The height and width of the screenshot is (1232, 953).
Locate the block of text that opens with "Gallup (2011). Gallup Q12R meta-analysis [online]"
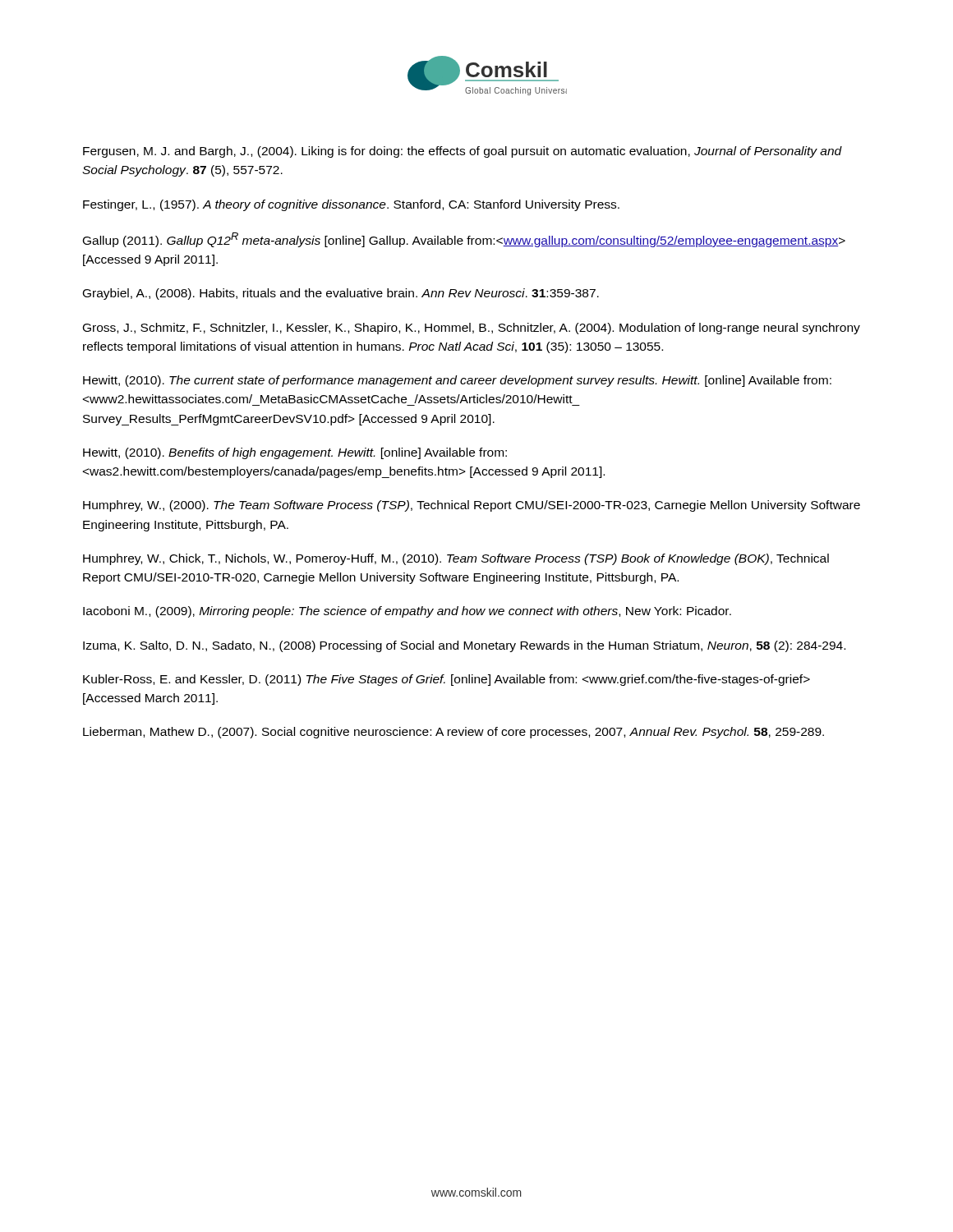[464, 248]
